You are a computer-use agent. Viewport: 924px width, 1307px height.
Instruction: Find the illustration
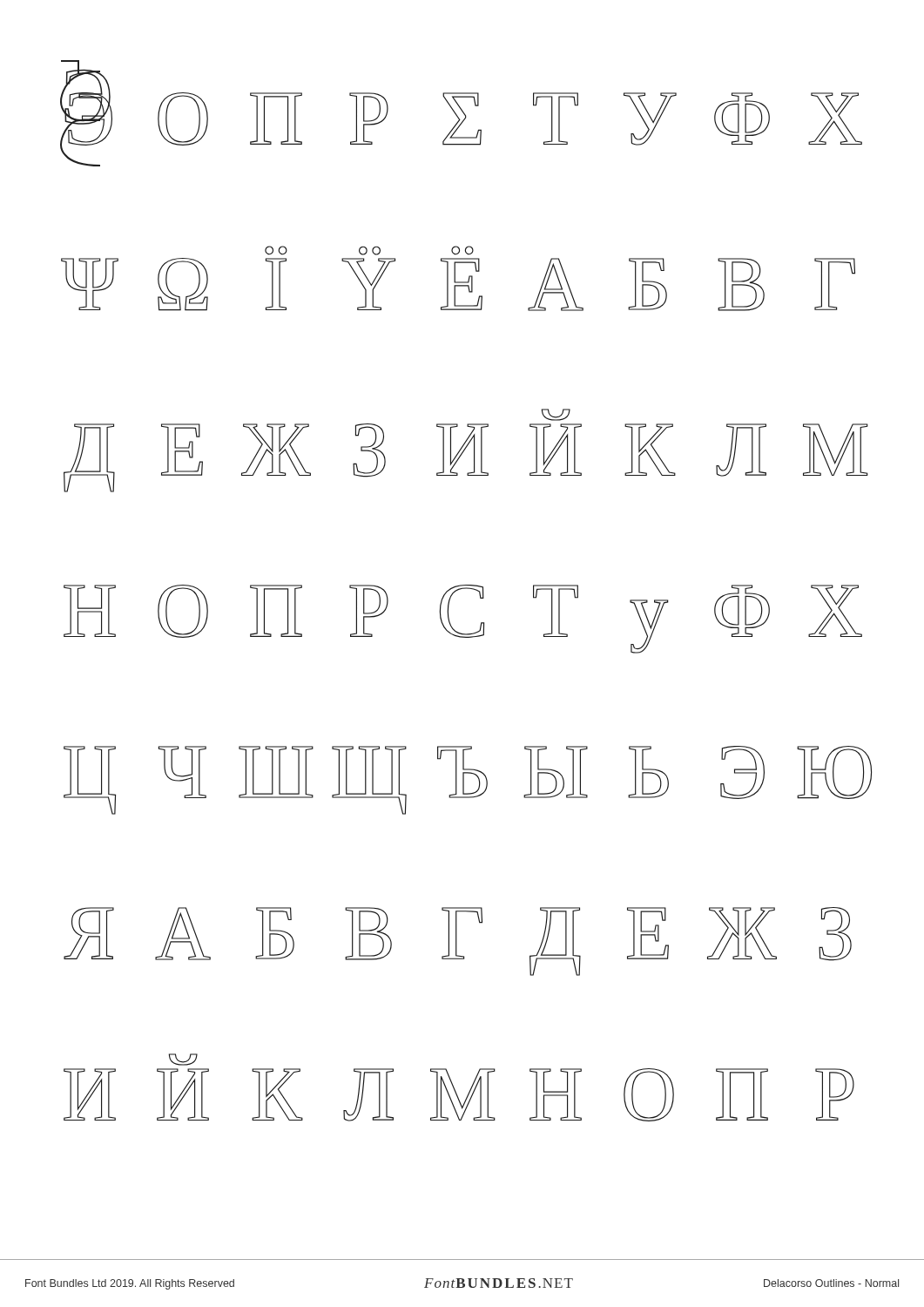click(462, 627)
